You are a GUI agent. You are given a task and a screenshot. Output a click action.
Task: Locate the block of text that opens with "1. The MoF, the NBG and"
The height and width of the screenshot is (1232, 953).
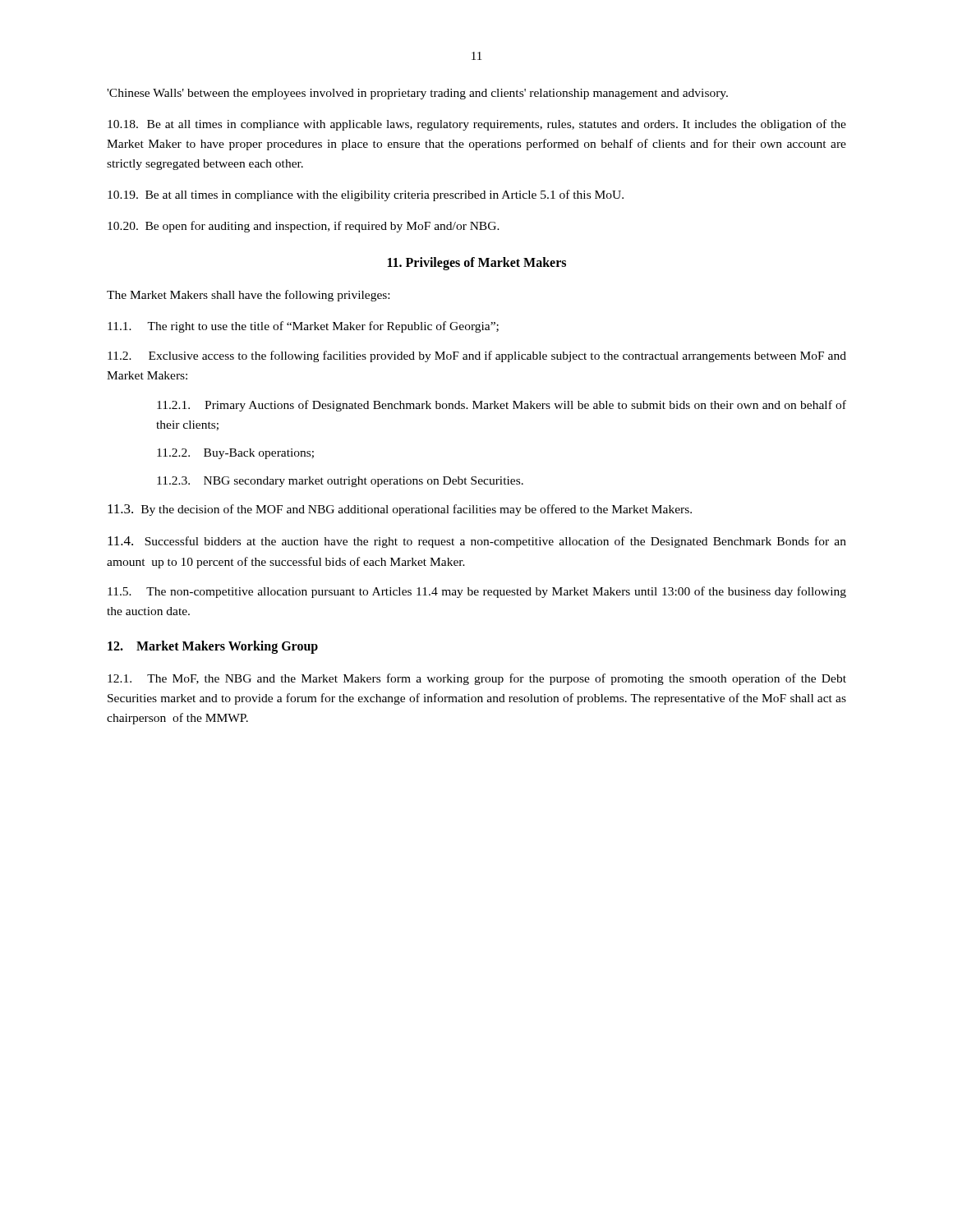(x=476, y=698)
